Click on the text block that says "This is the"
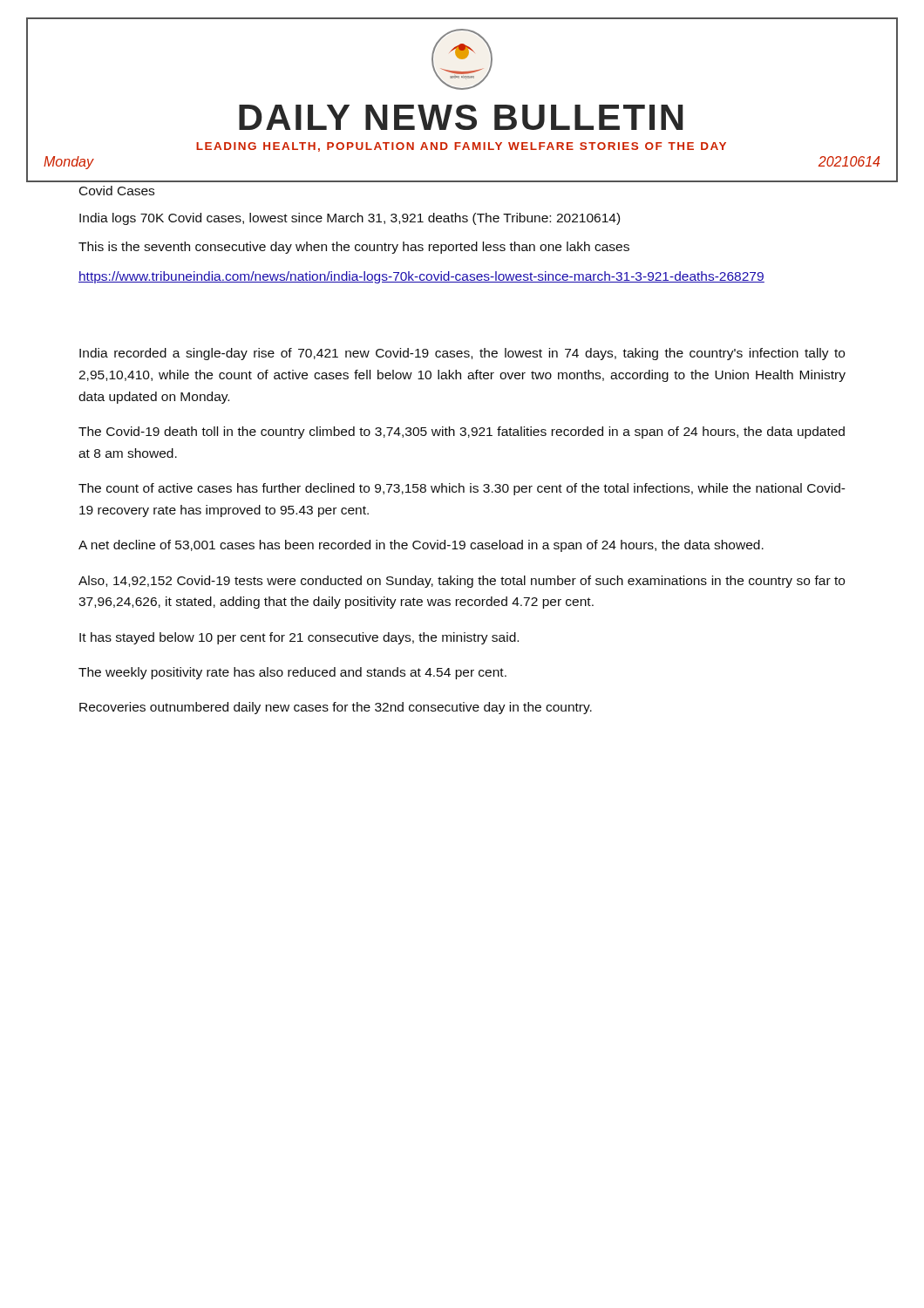924x1308 pixels. pyautogui.click(x=462, y=247)
